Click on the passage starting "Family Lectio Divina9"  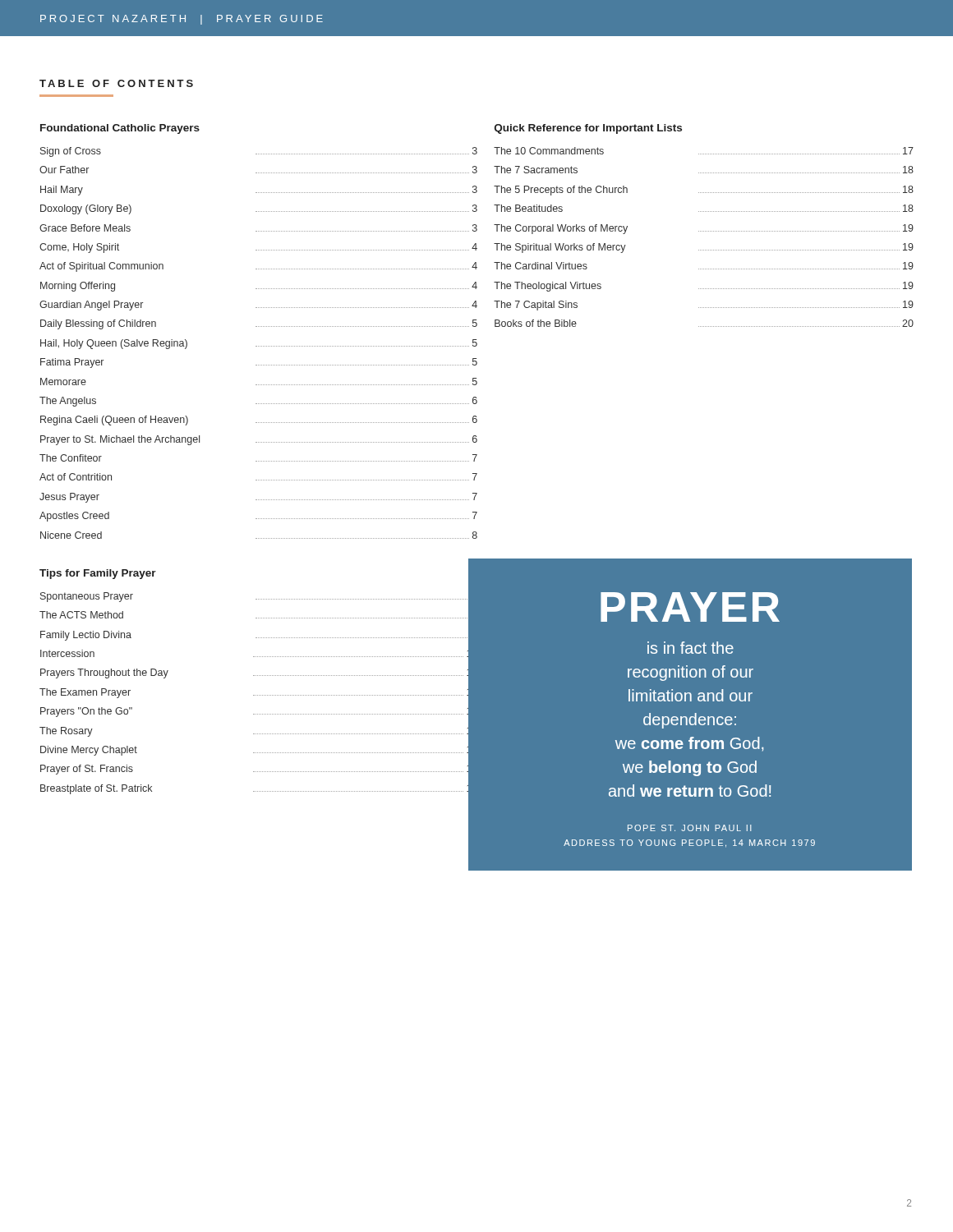tap(259, 635)
